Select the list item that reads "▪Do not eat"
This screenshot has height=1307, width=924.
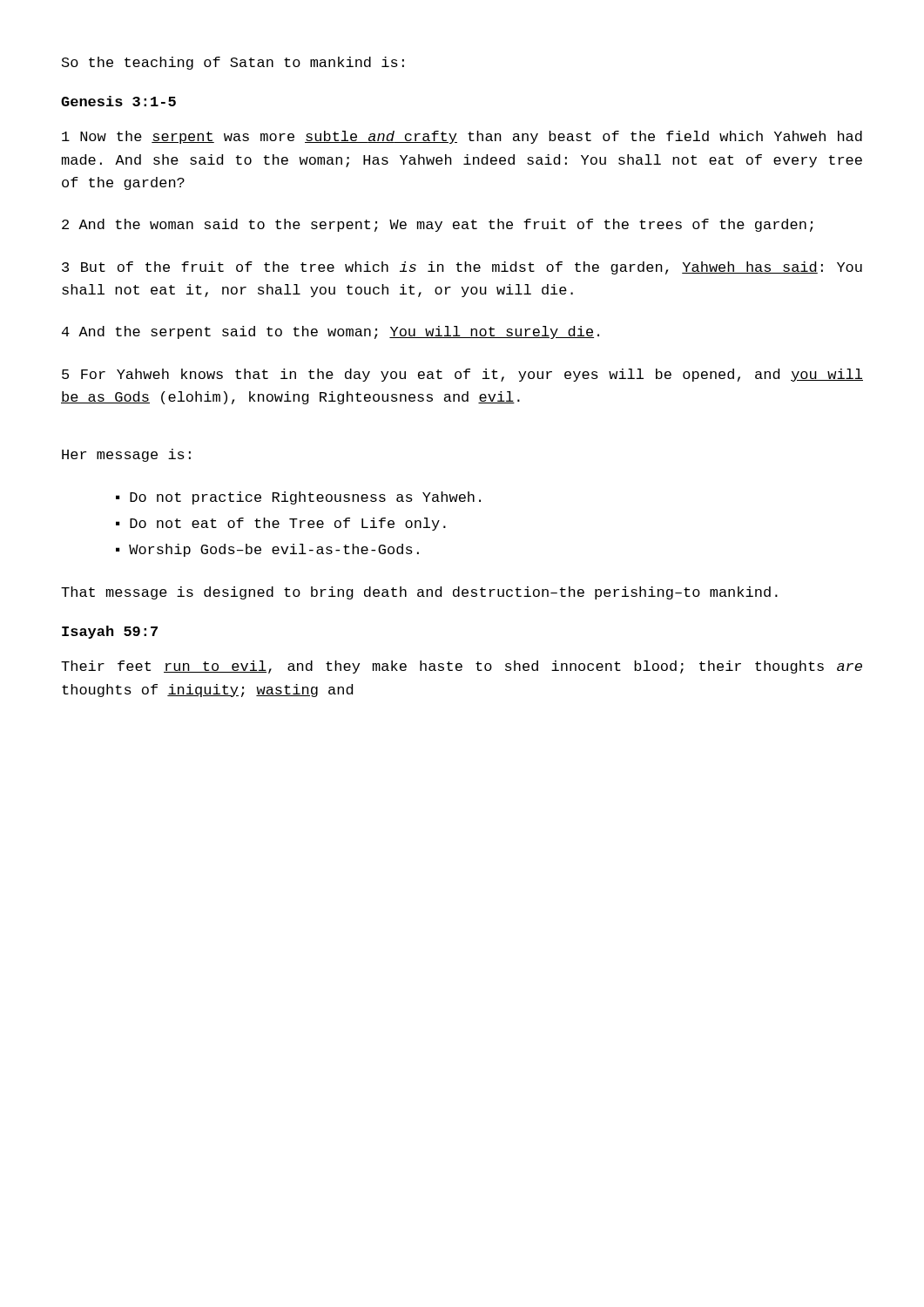tap(281, 525)
